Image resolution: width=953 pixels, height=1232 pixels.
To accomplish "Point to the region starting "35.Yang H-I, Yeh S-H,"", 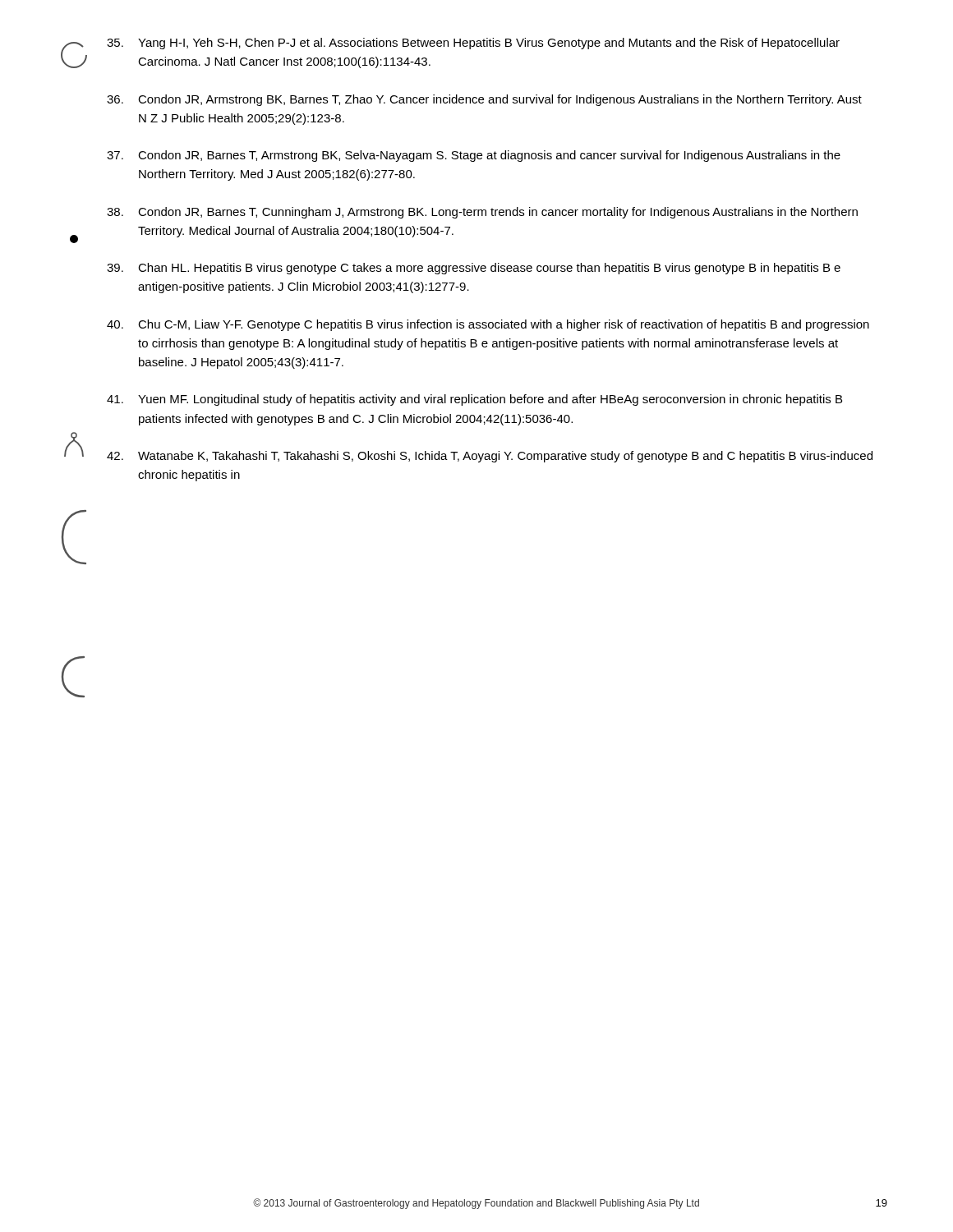I will 493,52.
